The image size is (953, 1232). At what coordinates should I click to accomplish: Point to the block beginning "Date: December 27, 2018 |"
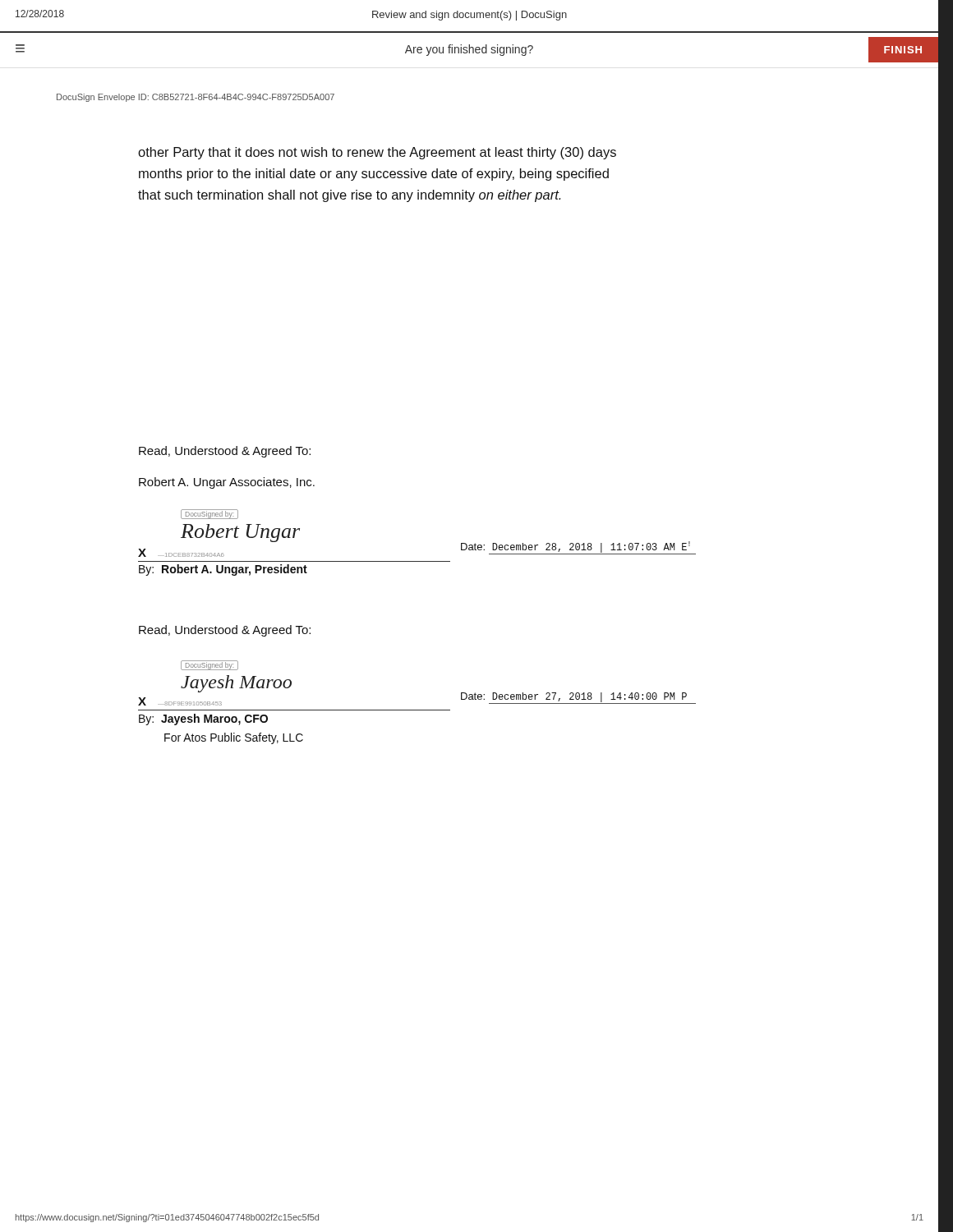click(x=578, y=697)
